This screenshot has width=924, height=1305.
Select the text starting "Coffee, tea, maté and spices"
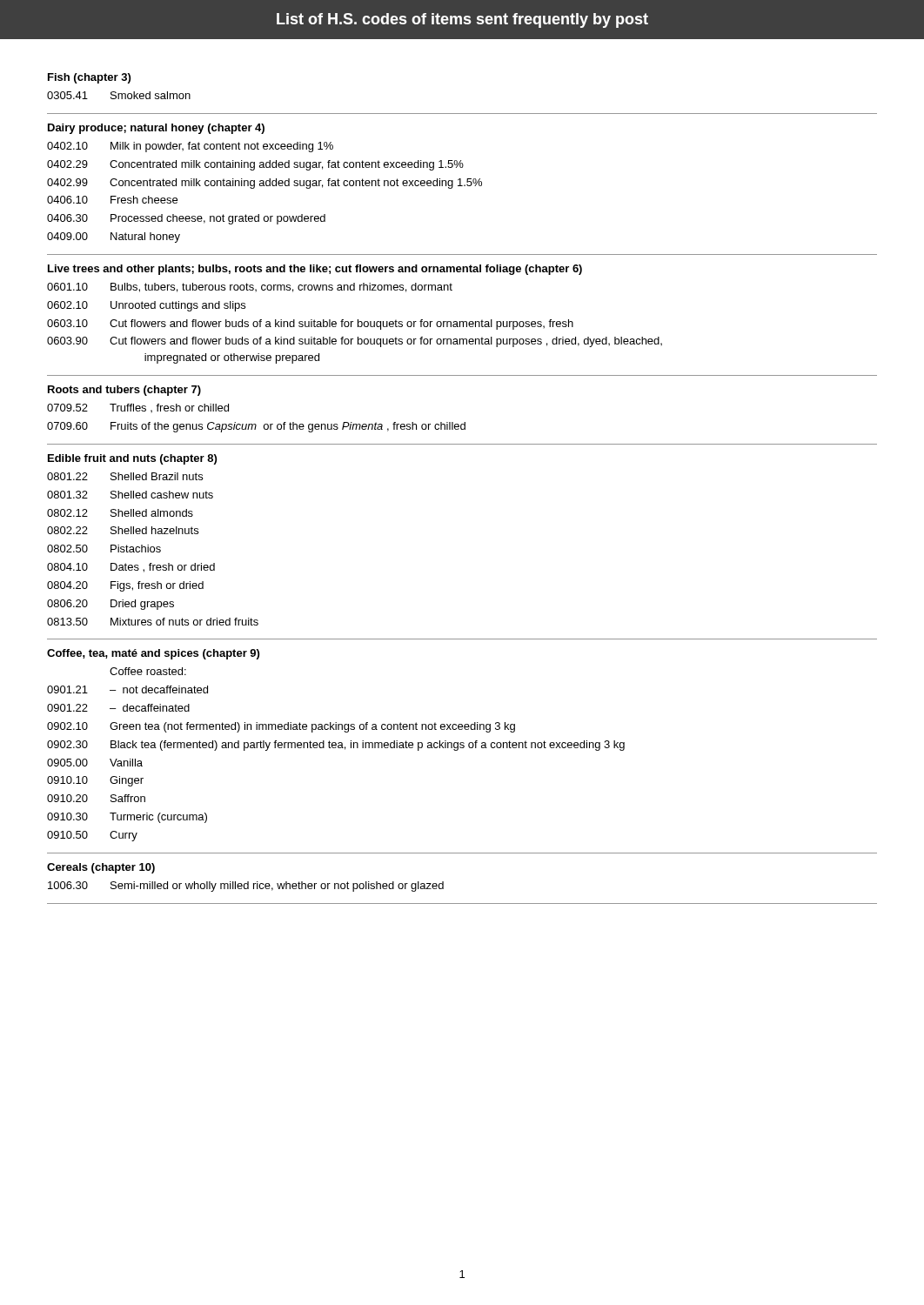pos(154,653)
